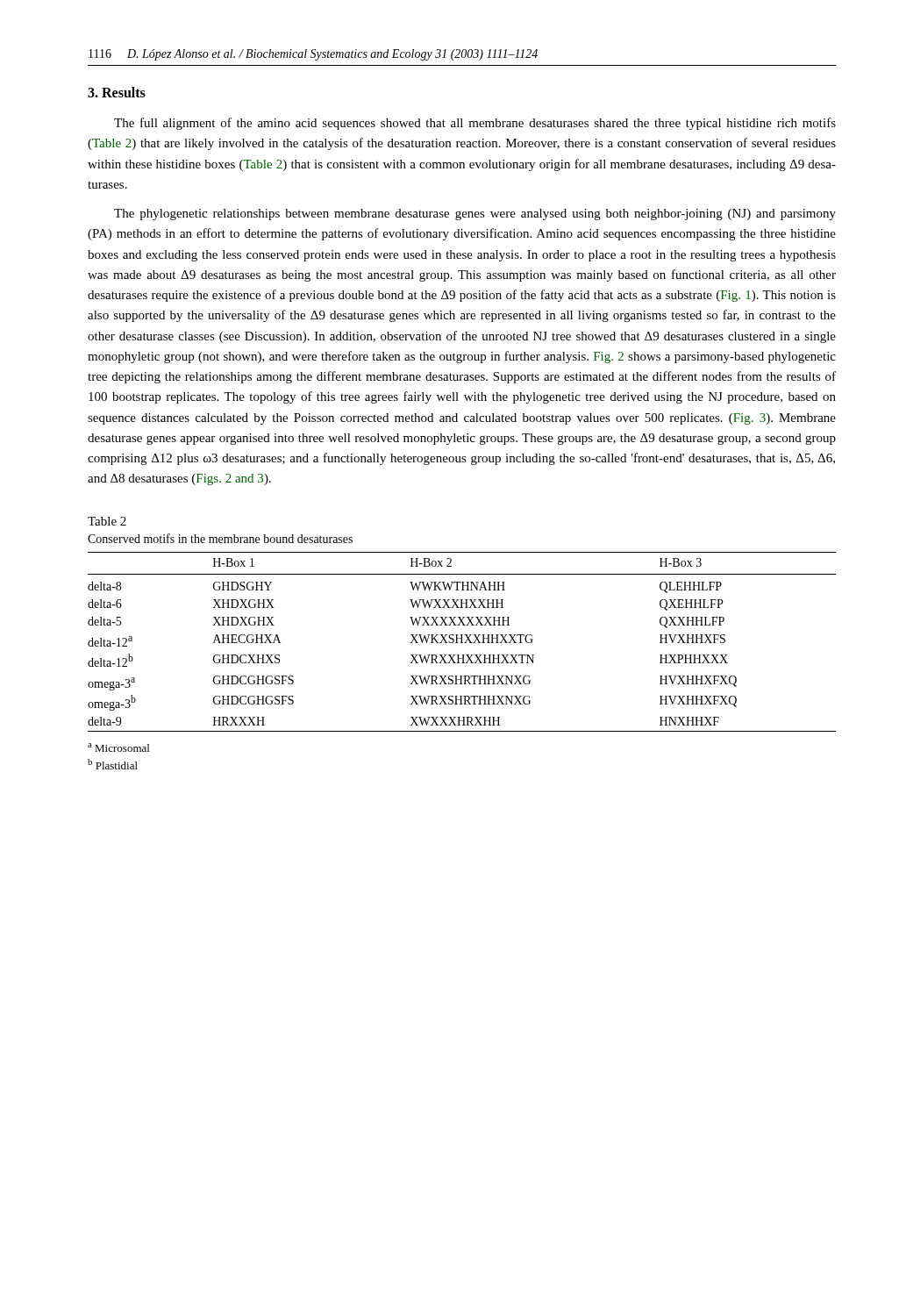The width and height of the screenshot is (906, 1316).
Task: Locate the table with the text "delta-12 b"
Action: tap(462, 642)
